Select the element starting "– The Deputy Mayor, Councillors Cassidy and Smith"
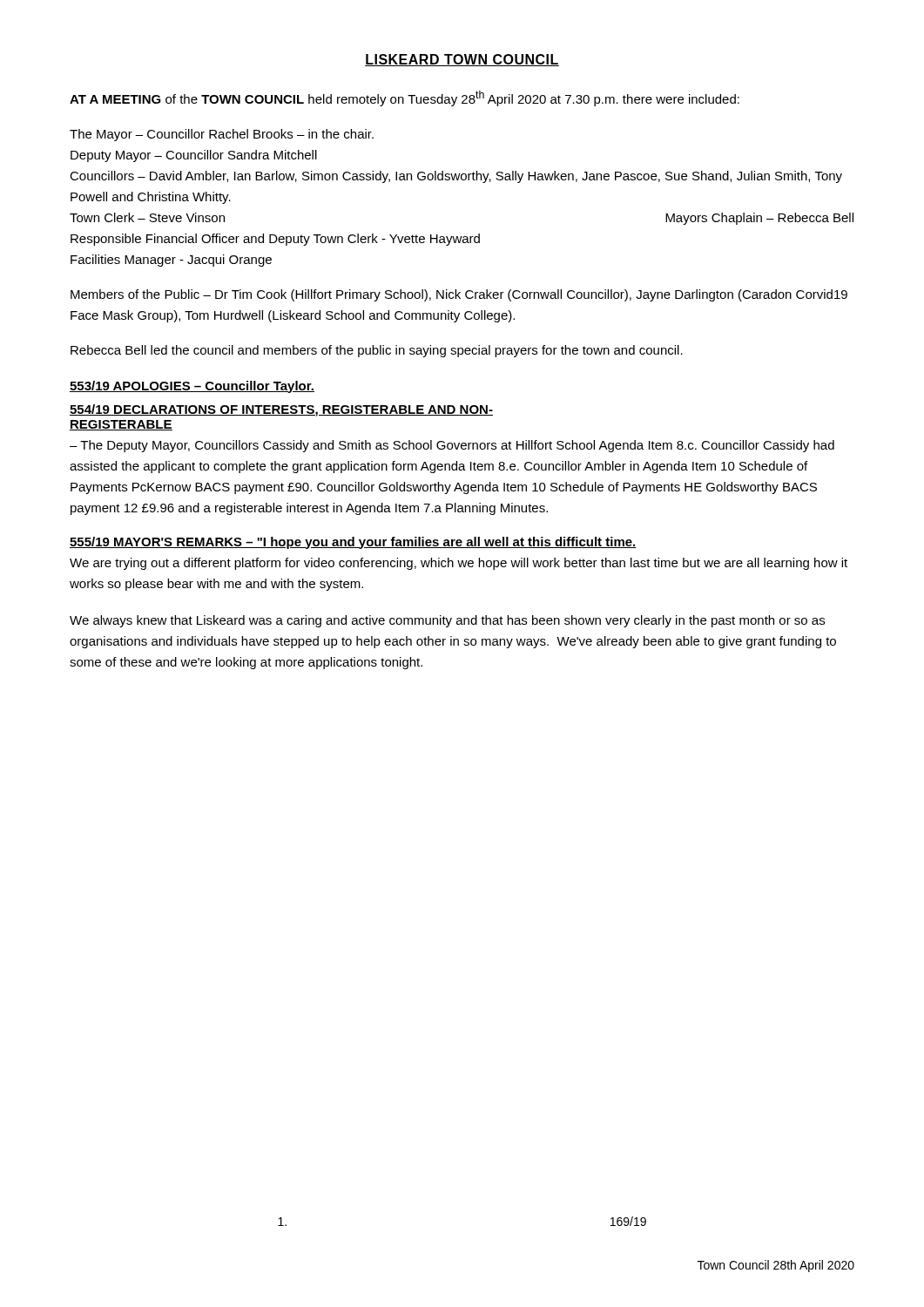 (x=452, y=476)
